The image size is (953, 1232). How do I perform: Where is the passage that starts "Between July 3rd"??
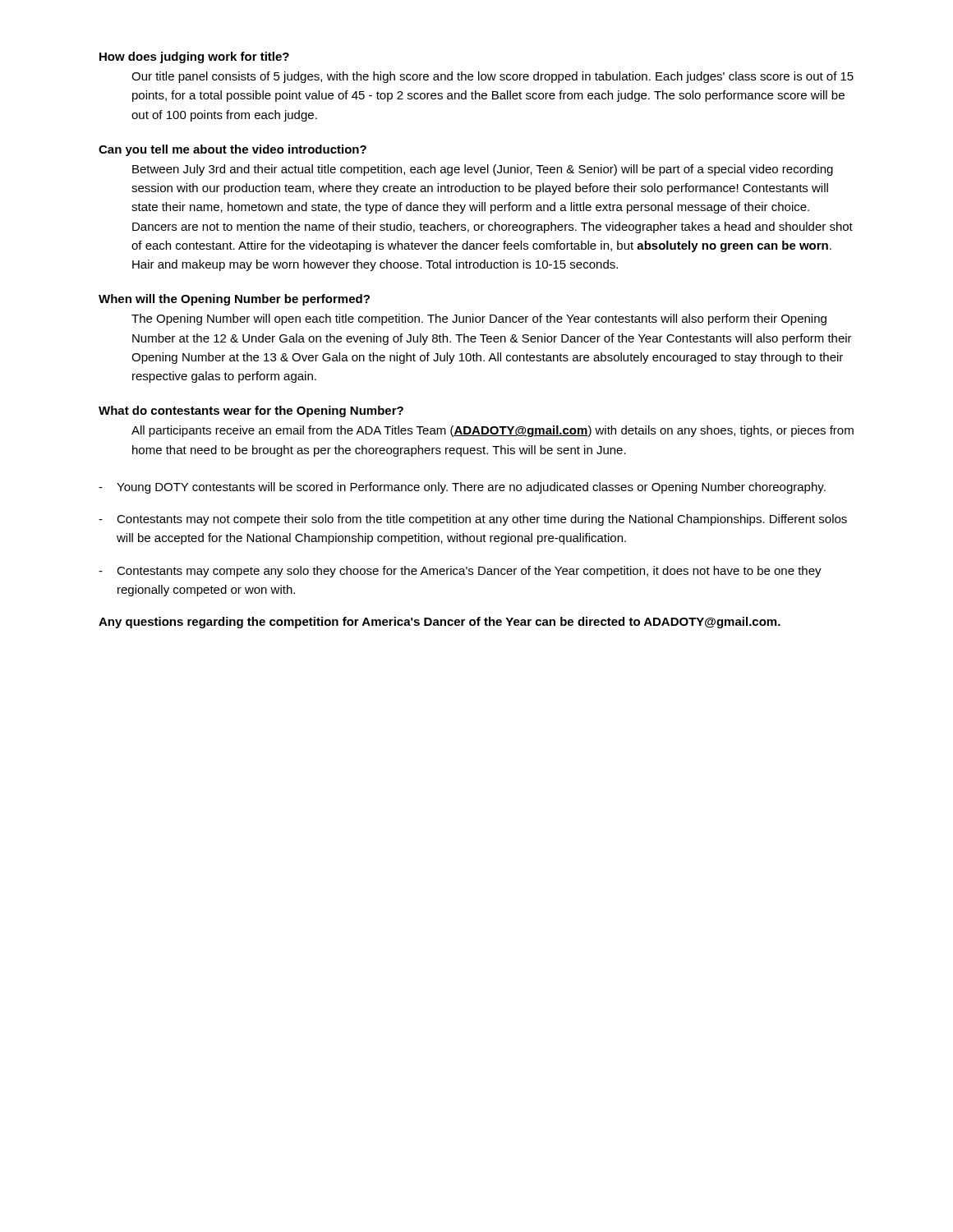point(492,216)
